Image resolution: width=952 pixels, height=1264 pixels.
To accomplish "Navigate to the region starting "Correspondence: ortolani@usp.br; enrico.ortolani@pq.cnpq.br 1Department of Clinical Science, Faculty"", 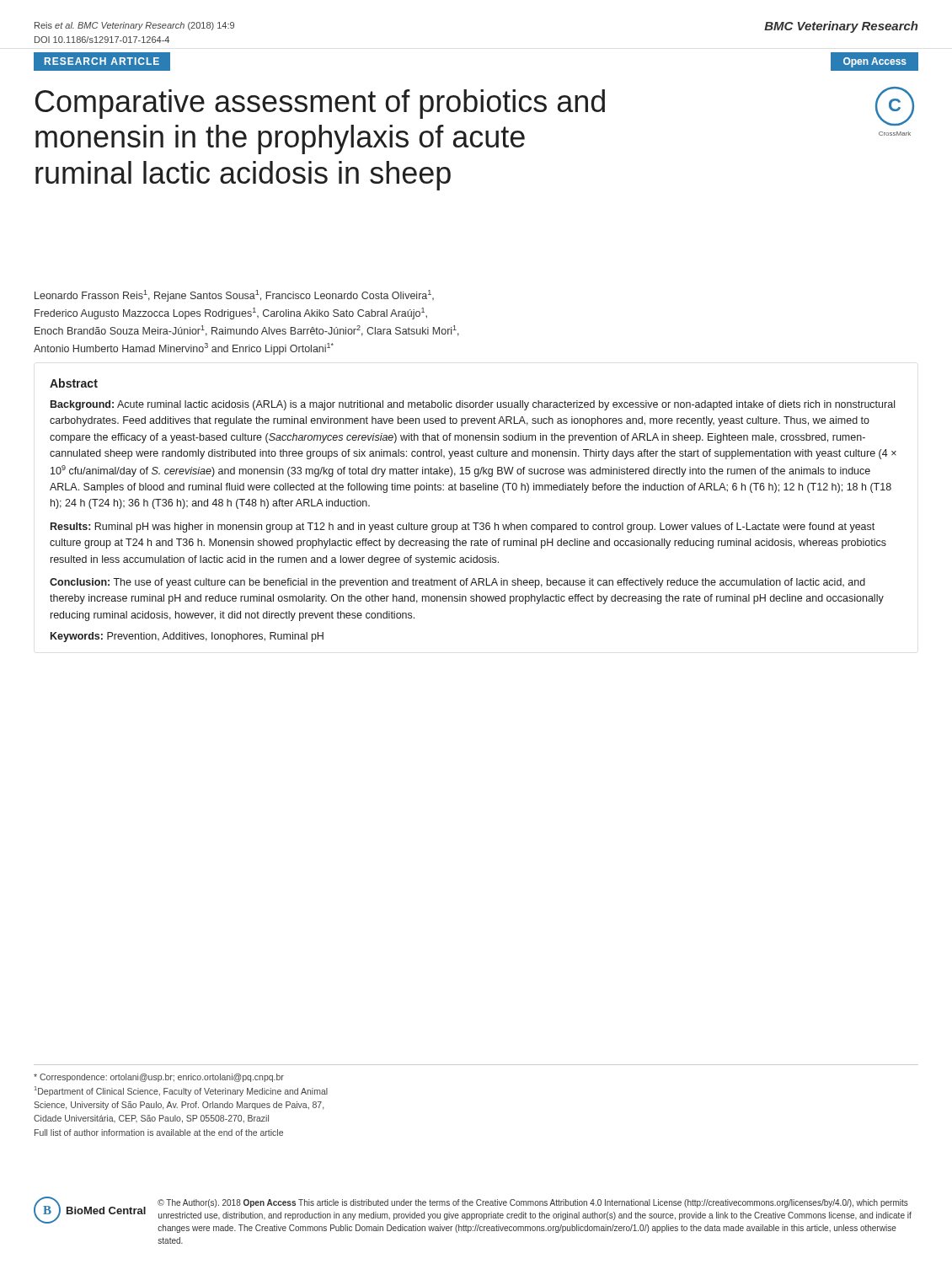I will click(181, 1105).
